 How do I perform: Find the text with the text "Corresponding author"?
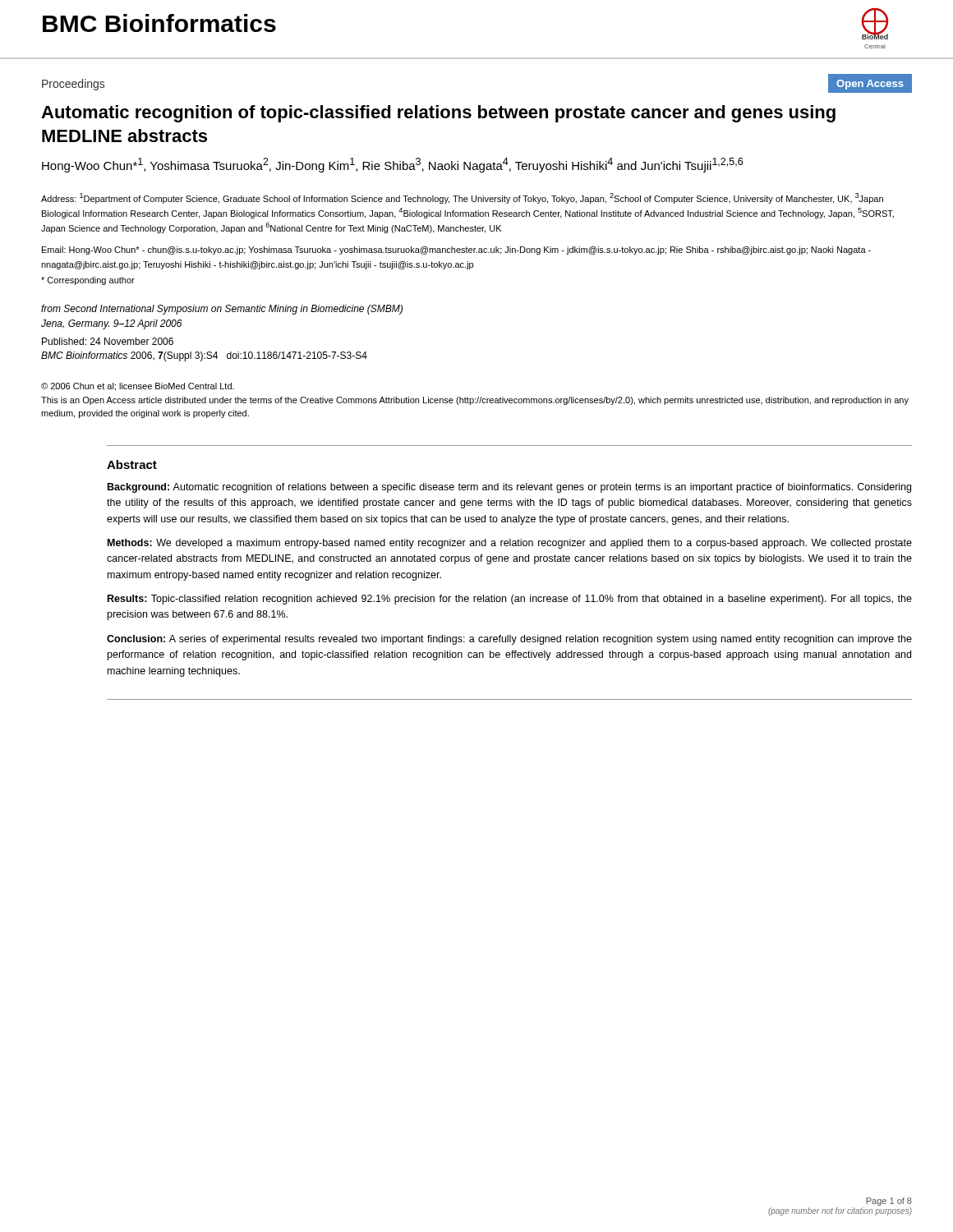[88, 280]
